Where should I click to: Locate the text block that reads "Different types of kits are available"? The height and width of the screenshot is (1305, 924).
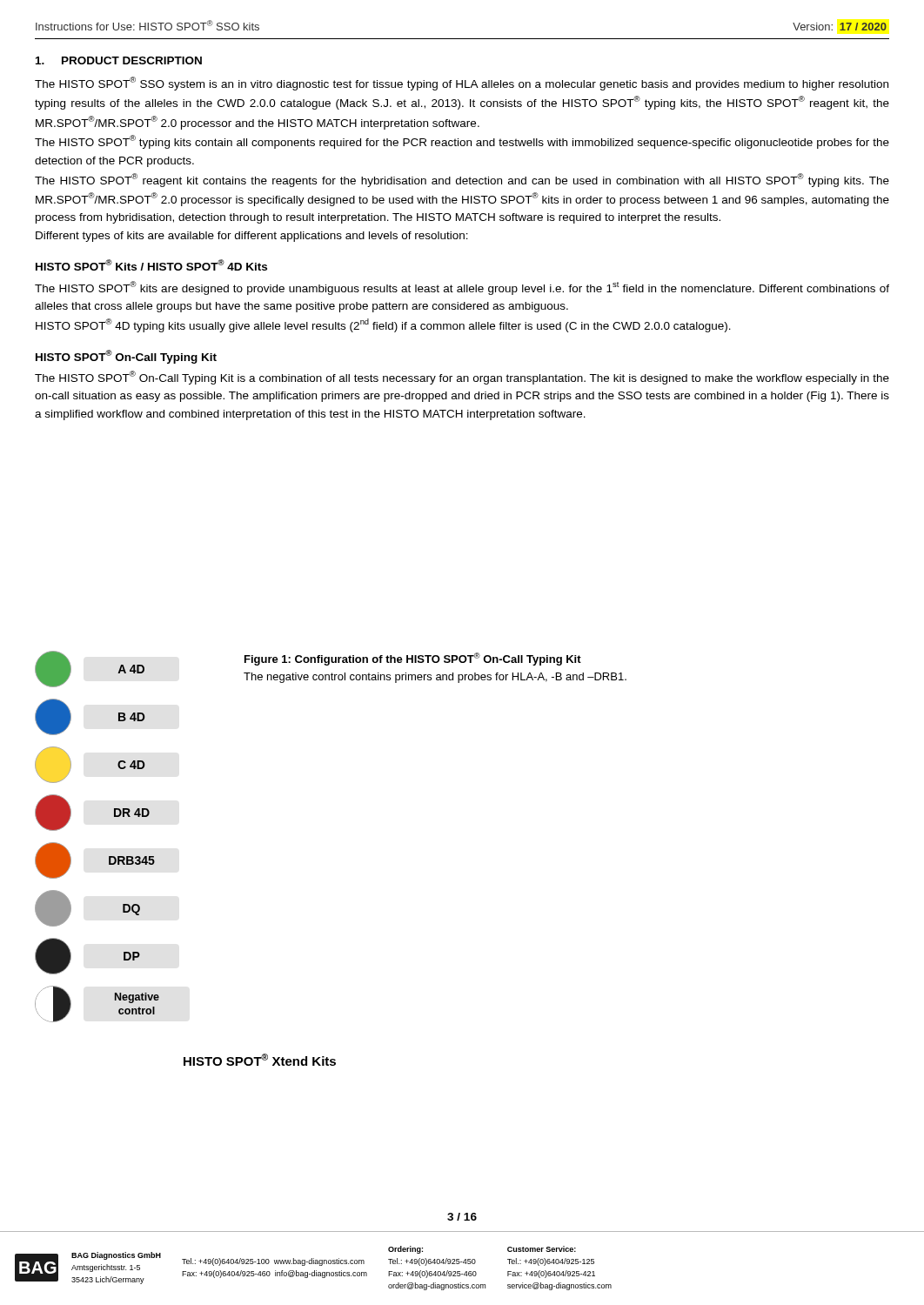coord(252,236)
